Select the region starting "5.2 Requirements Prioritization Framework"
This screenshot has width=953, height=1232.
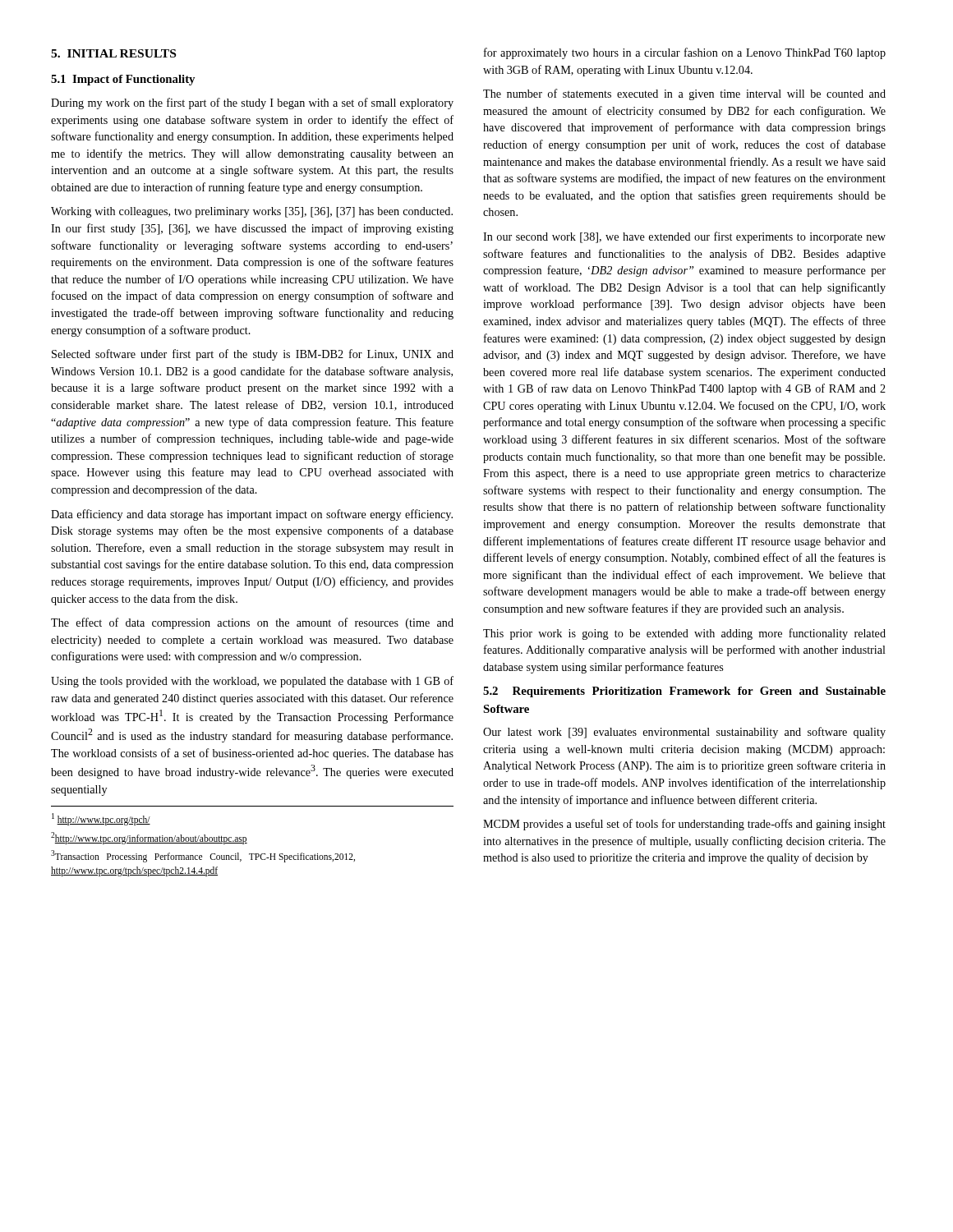click(x=684, y=700)
